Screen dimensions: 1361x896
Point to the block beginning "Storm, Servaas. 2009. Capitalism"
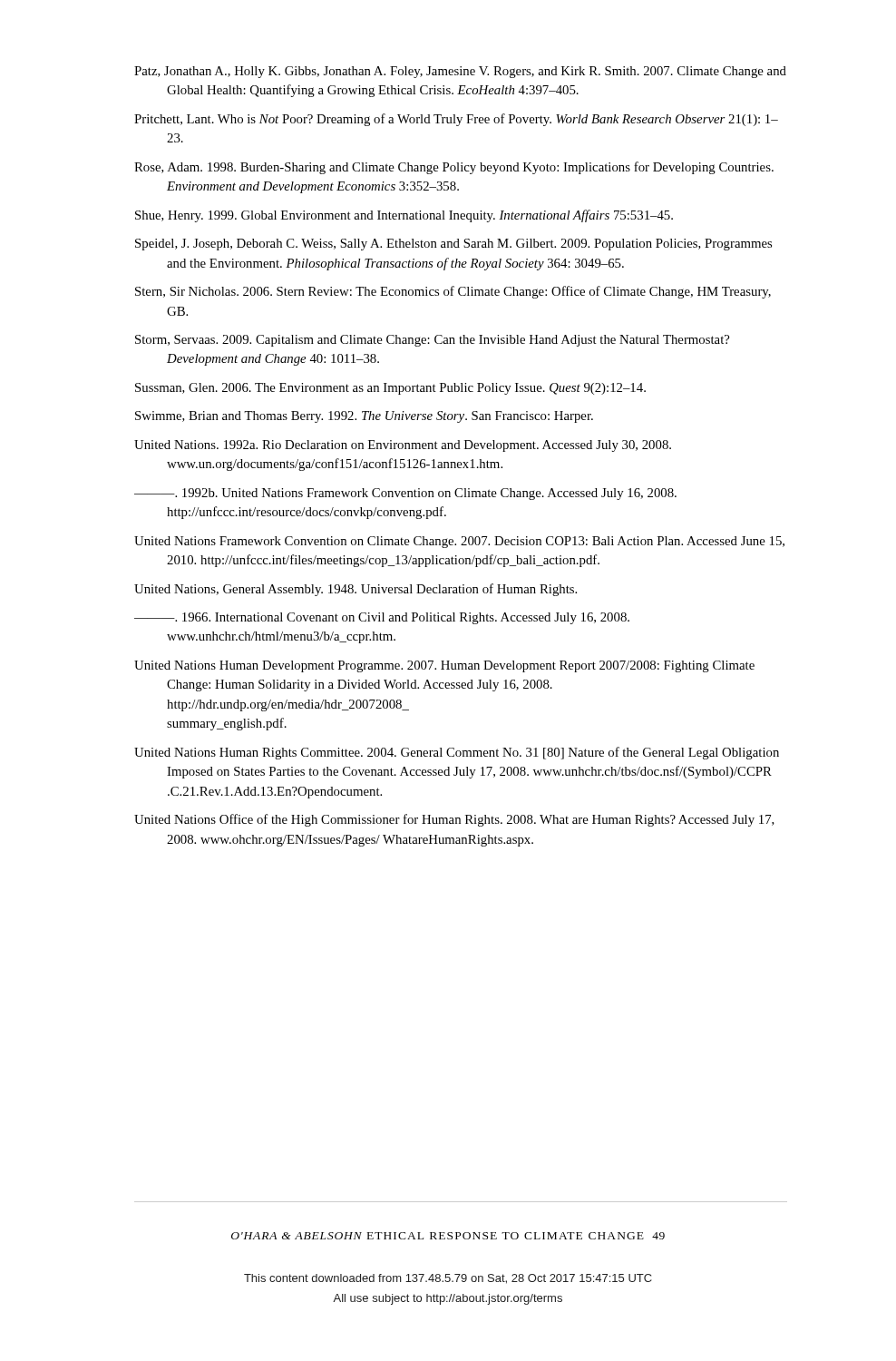click(x=432, y=349)
